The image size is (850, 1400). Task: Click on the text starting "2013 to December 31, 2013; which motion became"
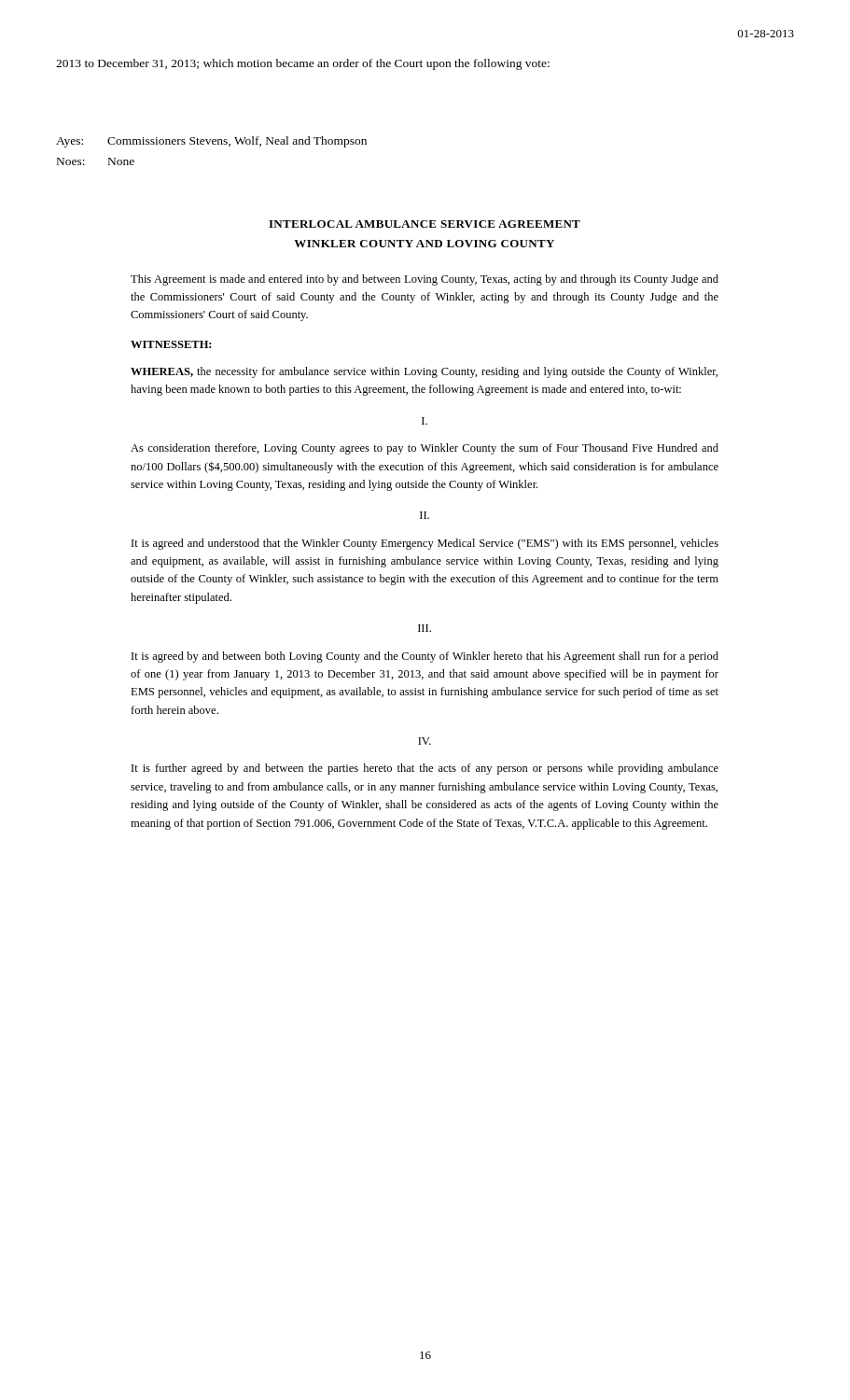click(x=303, y=63)
